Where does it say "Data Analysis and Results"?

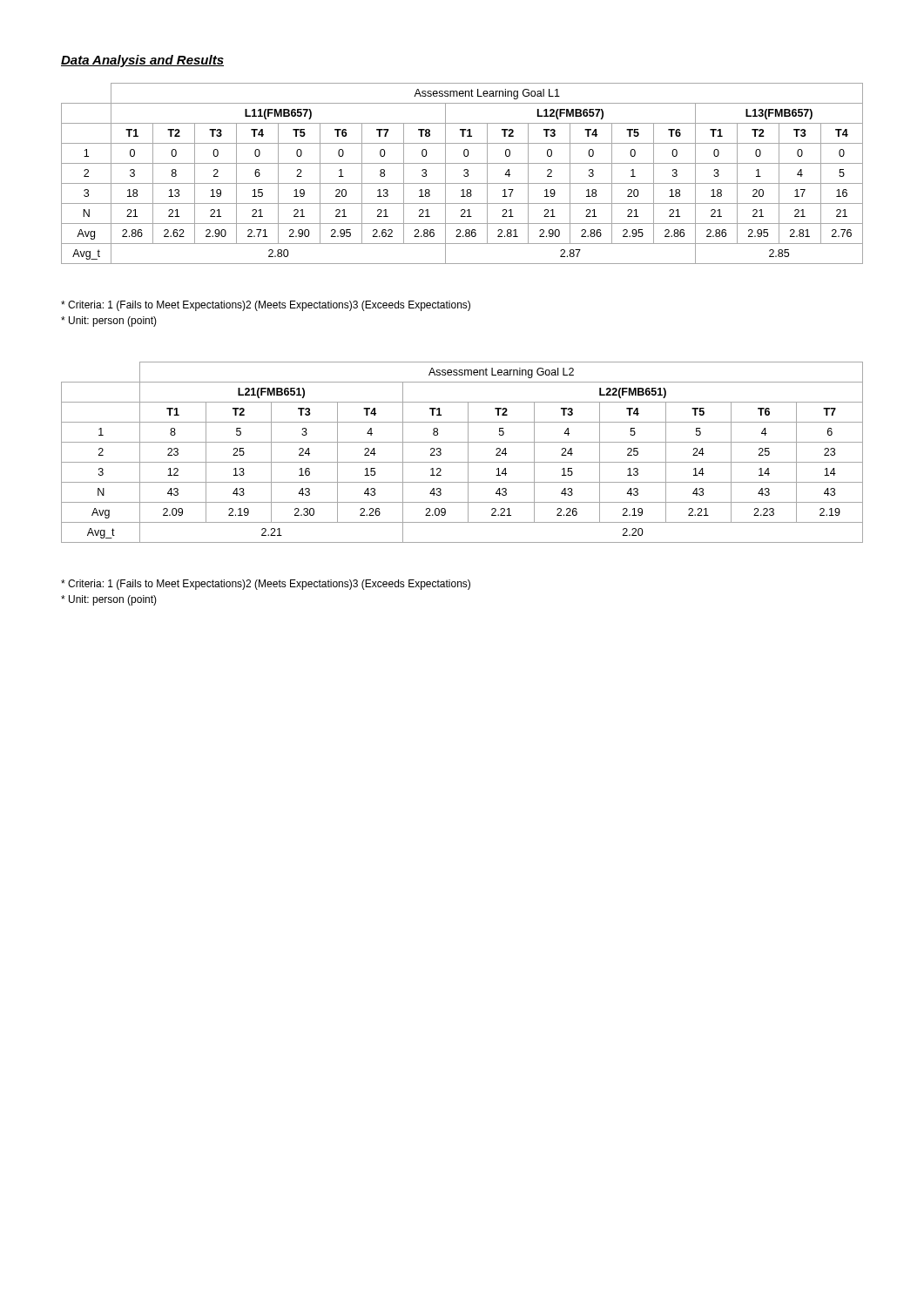(142, 60)
